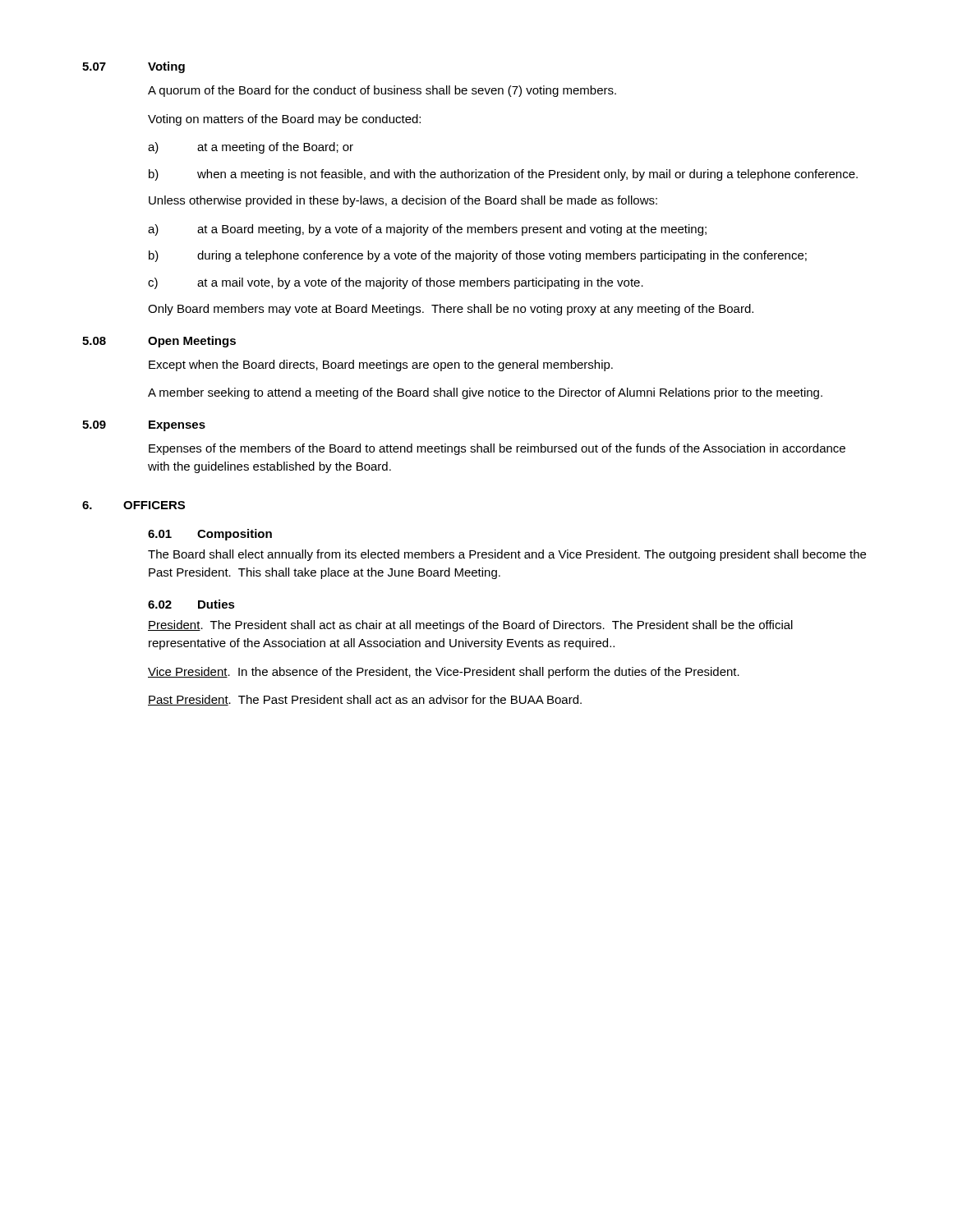Select the list item with the text "b) during a"

(x=509, y=256)
